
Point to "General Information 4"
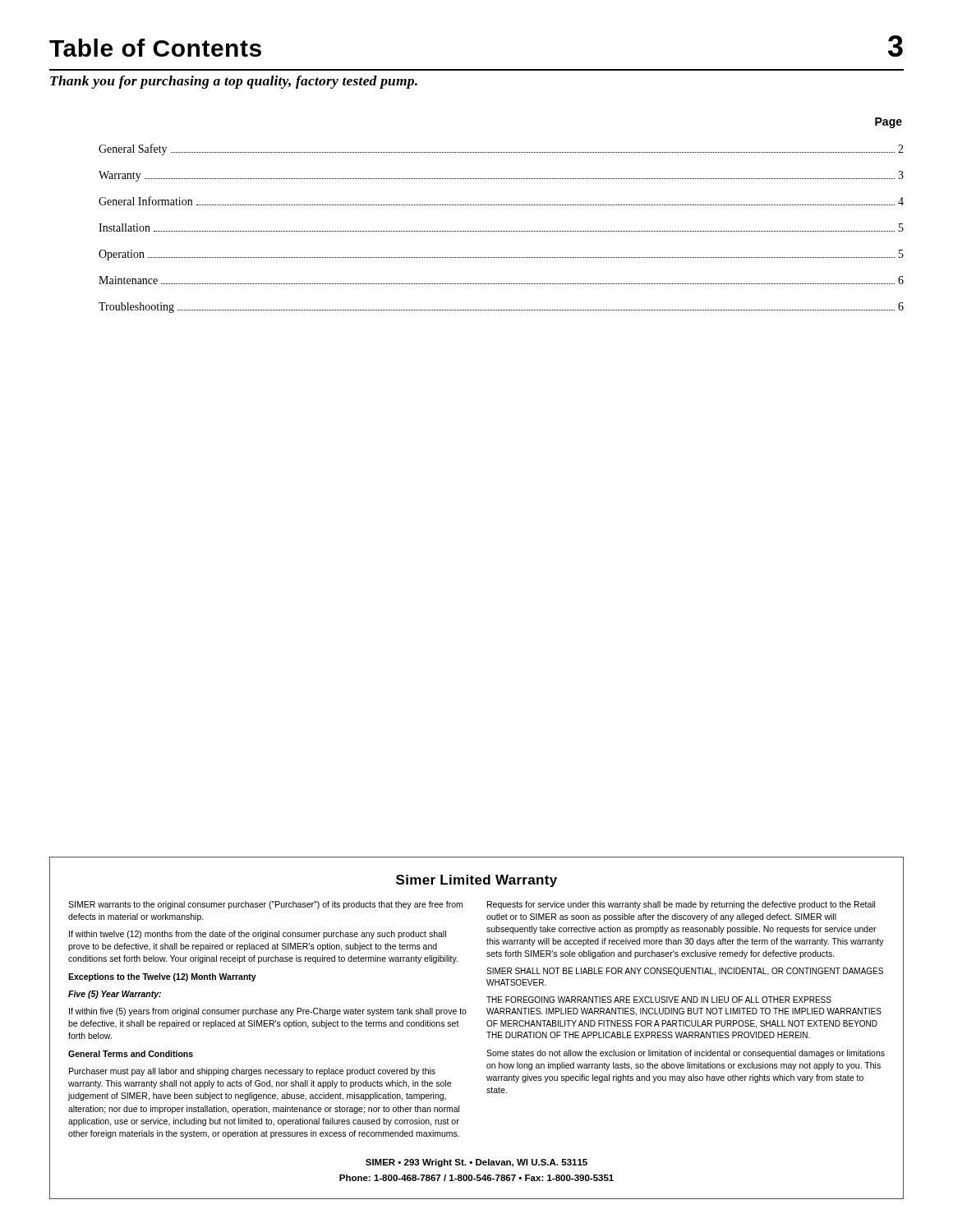click(x=501, y=202)
